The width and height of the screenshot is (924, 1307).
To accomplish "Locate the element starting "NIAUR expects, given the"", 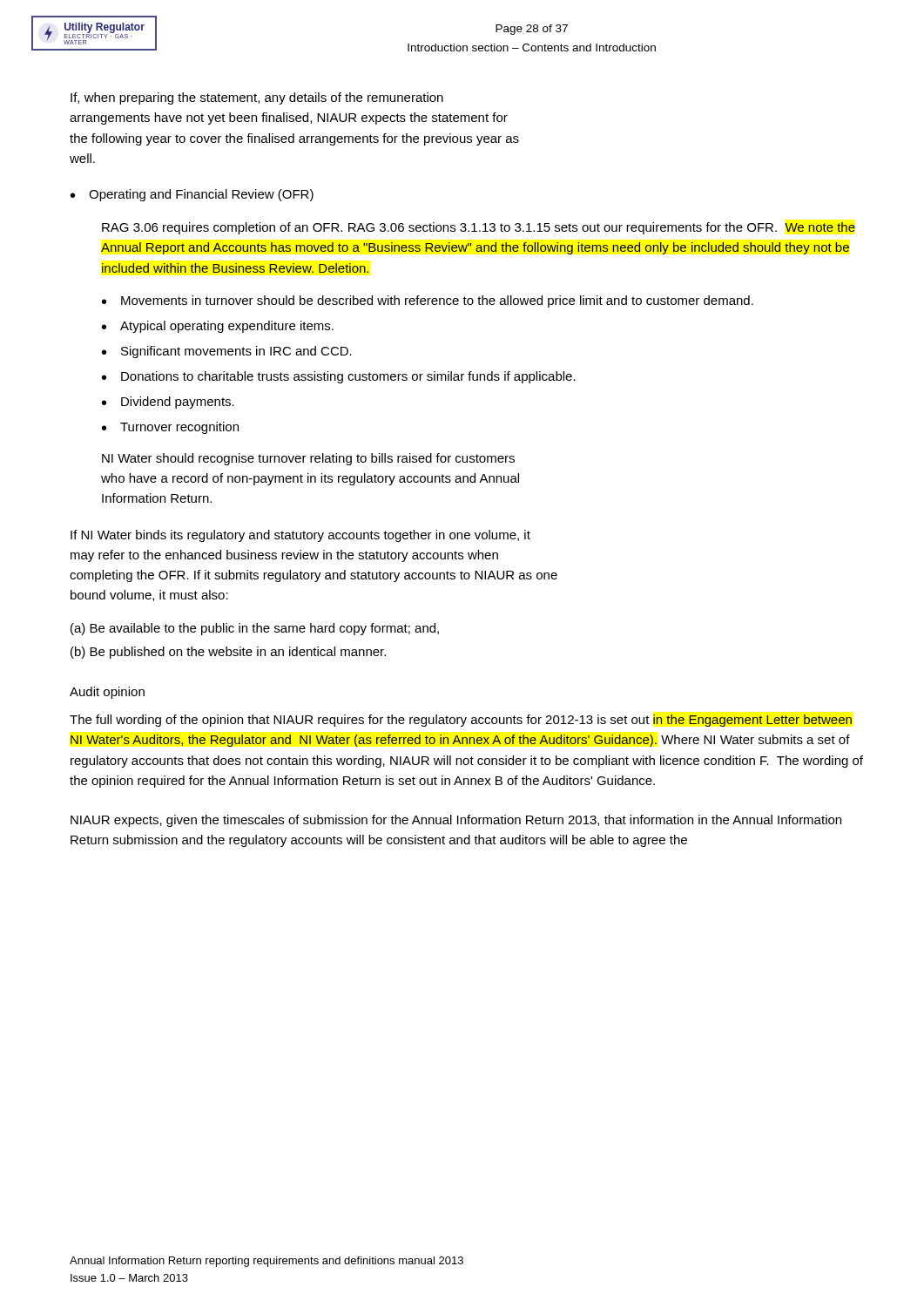I will pos(456,830).
